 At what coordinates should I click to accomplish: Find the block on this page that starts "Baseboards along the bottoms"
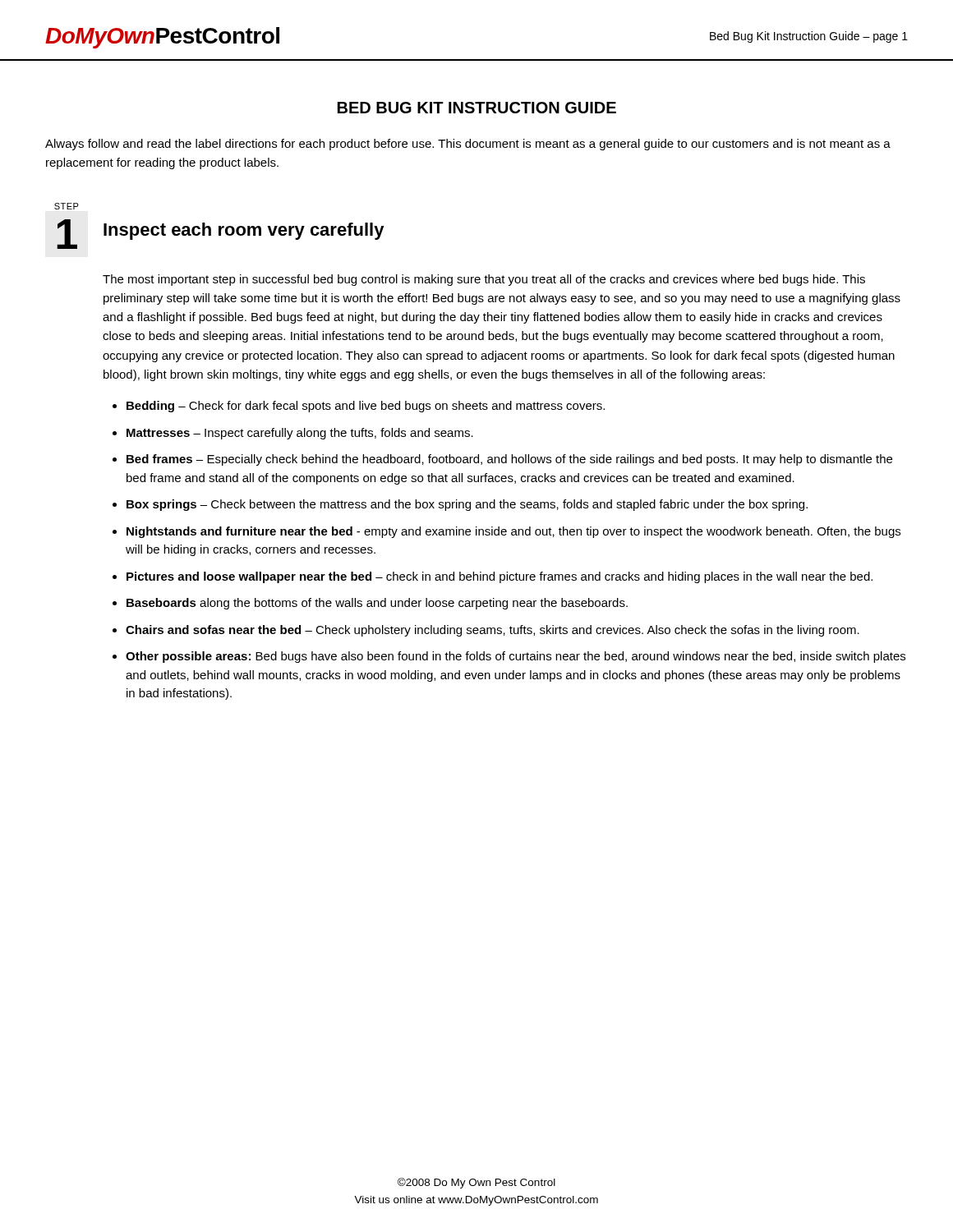tap(377, 602)
